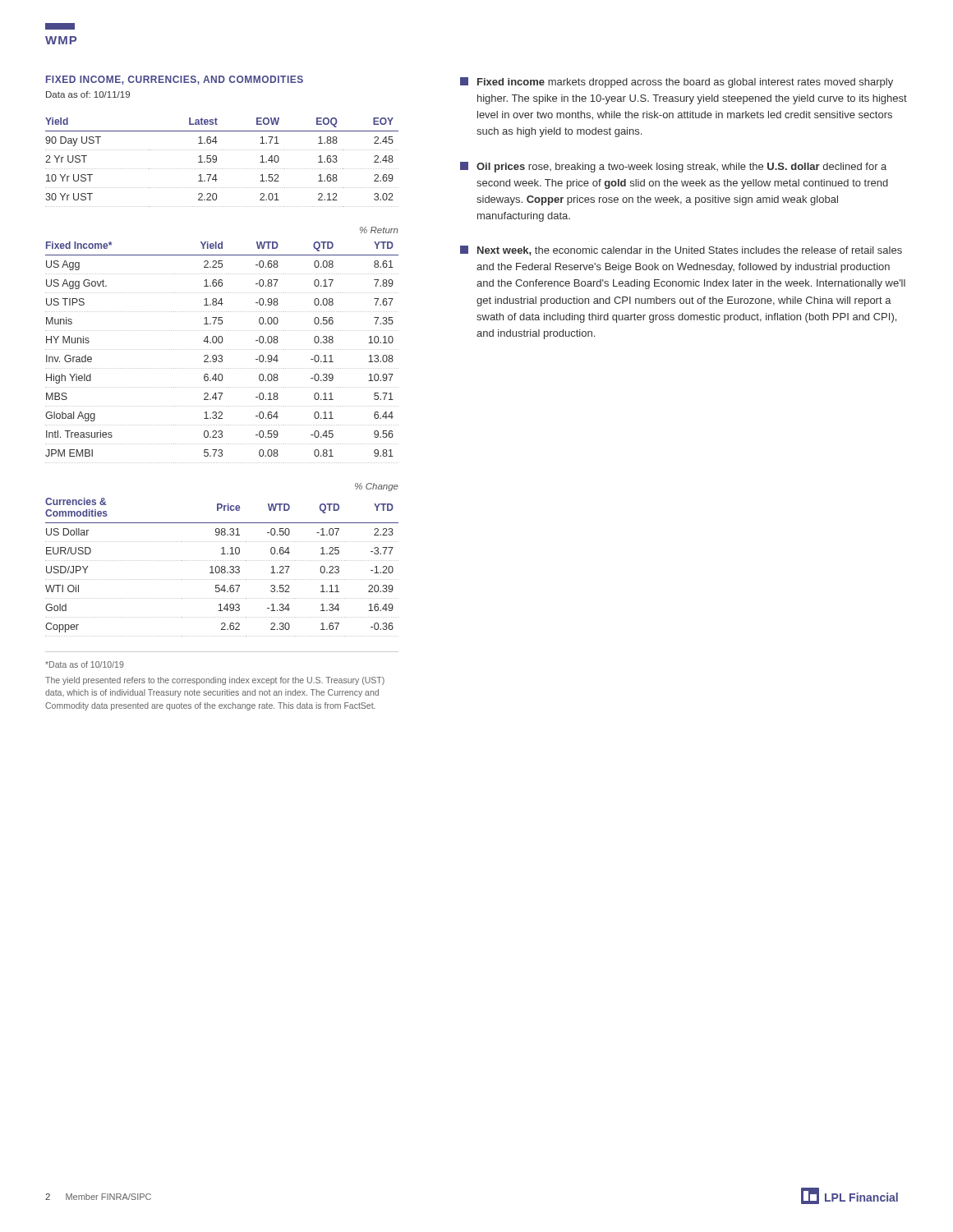The image size is (953, 1232).
Task: Find the block on this page that starts "Fixed income markets dropped across the"
Action: [684, 107]
